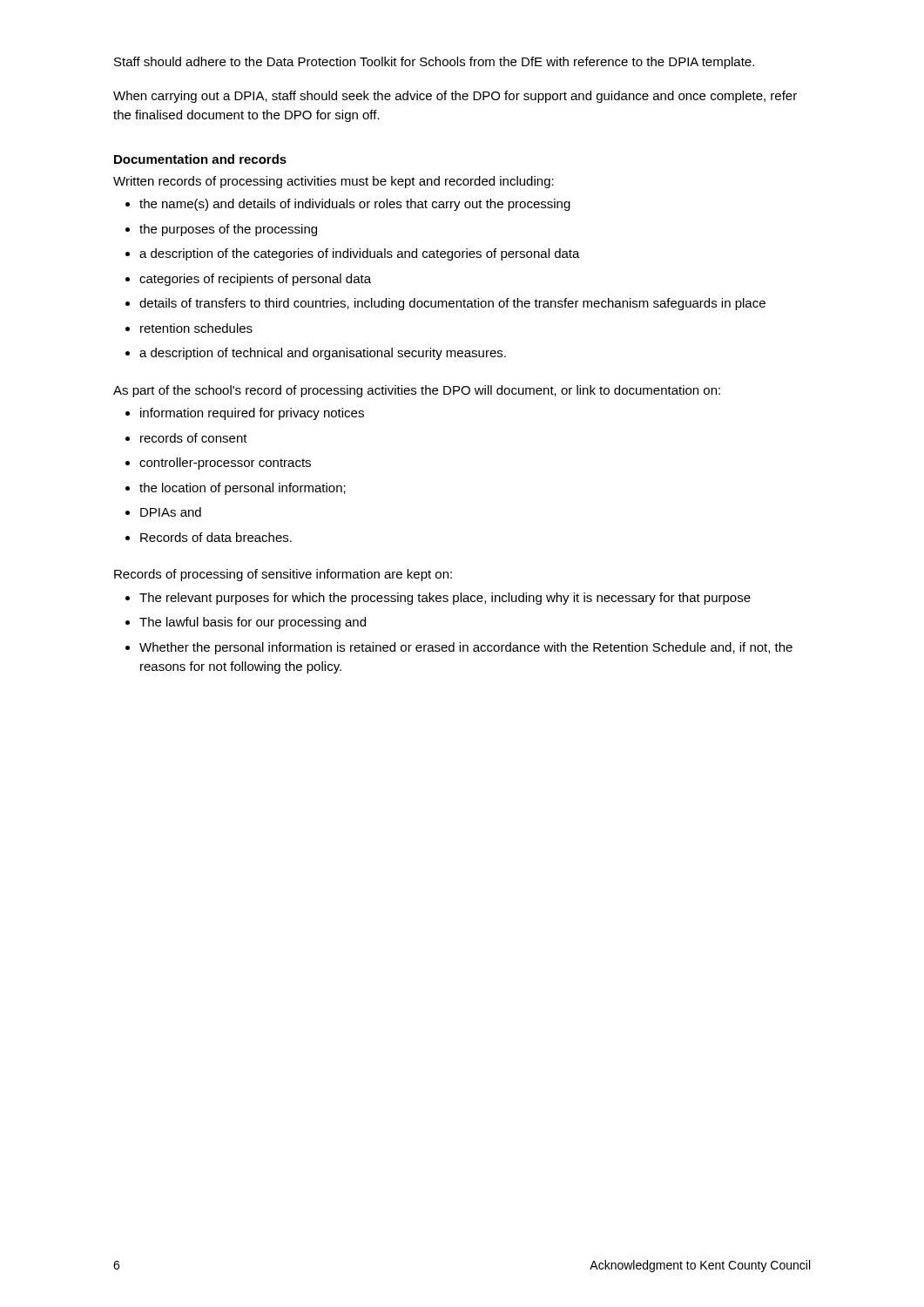Screen dimensions: 1307x924
Task: Navigate to the region starting "DPIAs and"
Action: (x=171, y=512)
